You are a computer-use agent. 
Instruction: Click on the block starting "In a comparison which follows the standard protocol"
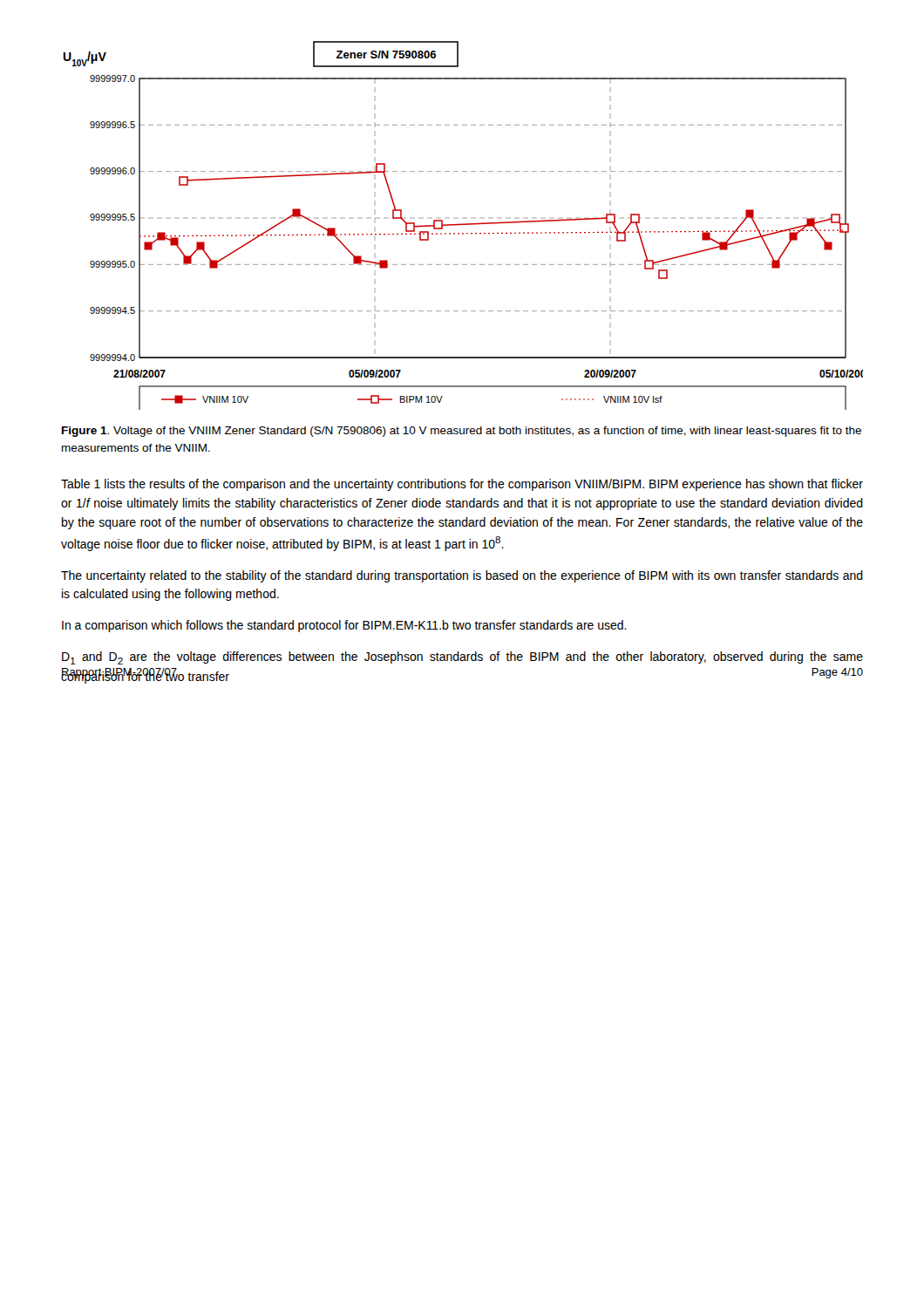(x=344, y=625)
